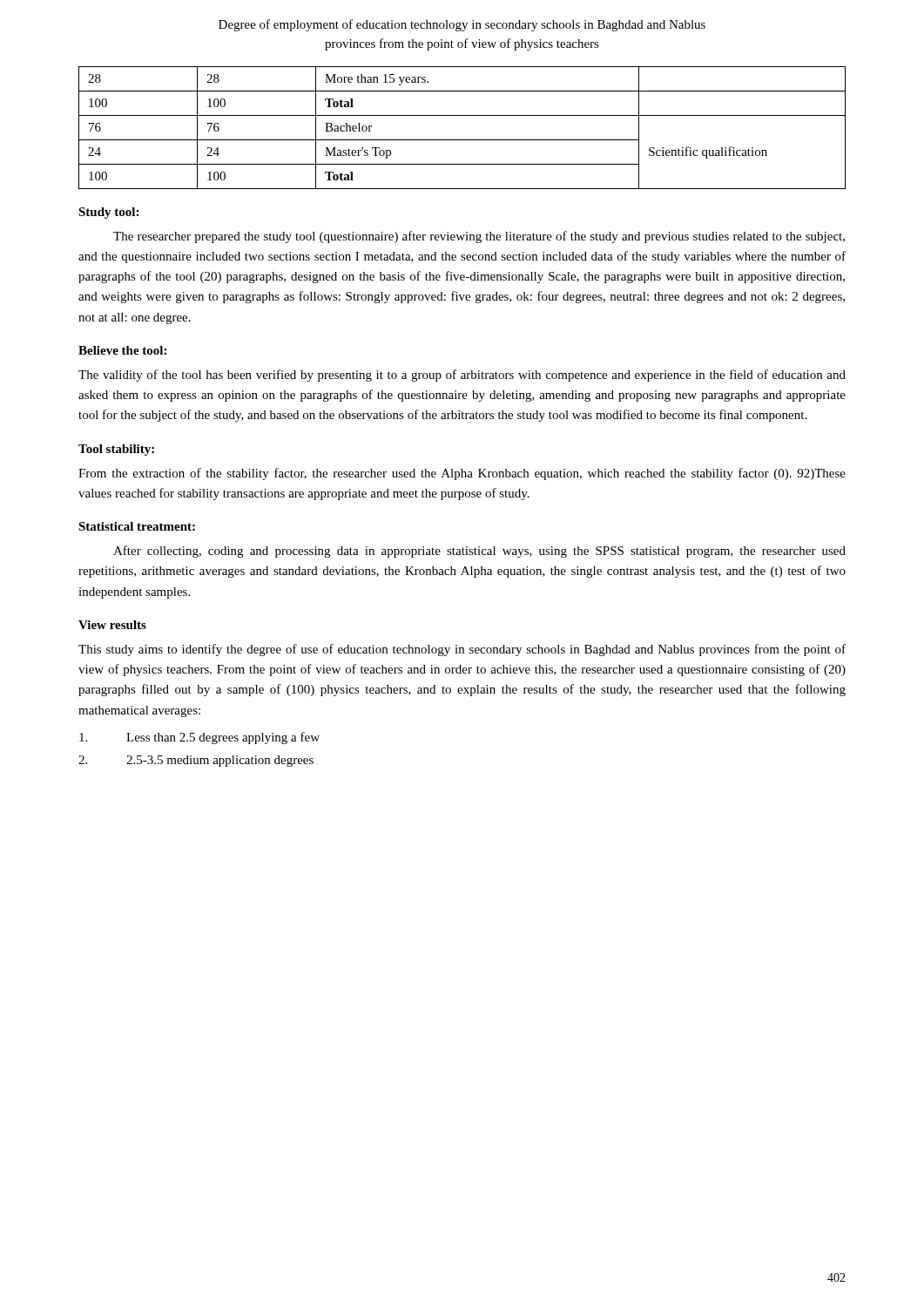Navigate to the block starting "The researcher prepared the study tool"
The image size is (924, 1307).
[x=462, y=276]
